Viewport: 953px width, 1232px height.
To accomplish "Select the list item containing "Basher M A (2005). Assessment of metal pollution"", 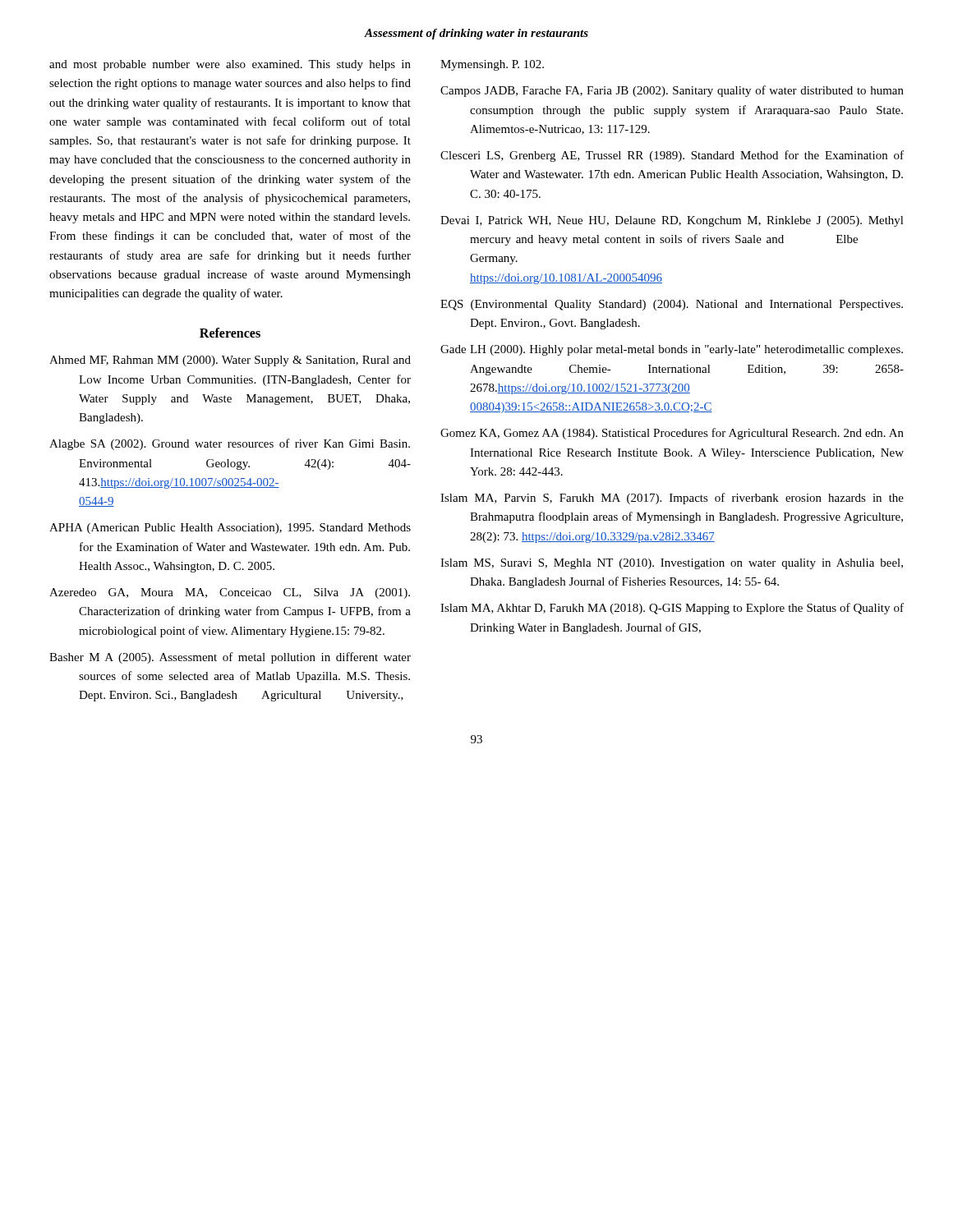I will point(230,676).
